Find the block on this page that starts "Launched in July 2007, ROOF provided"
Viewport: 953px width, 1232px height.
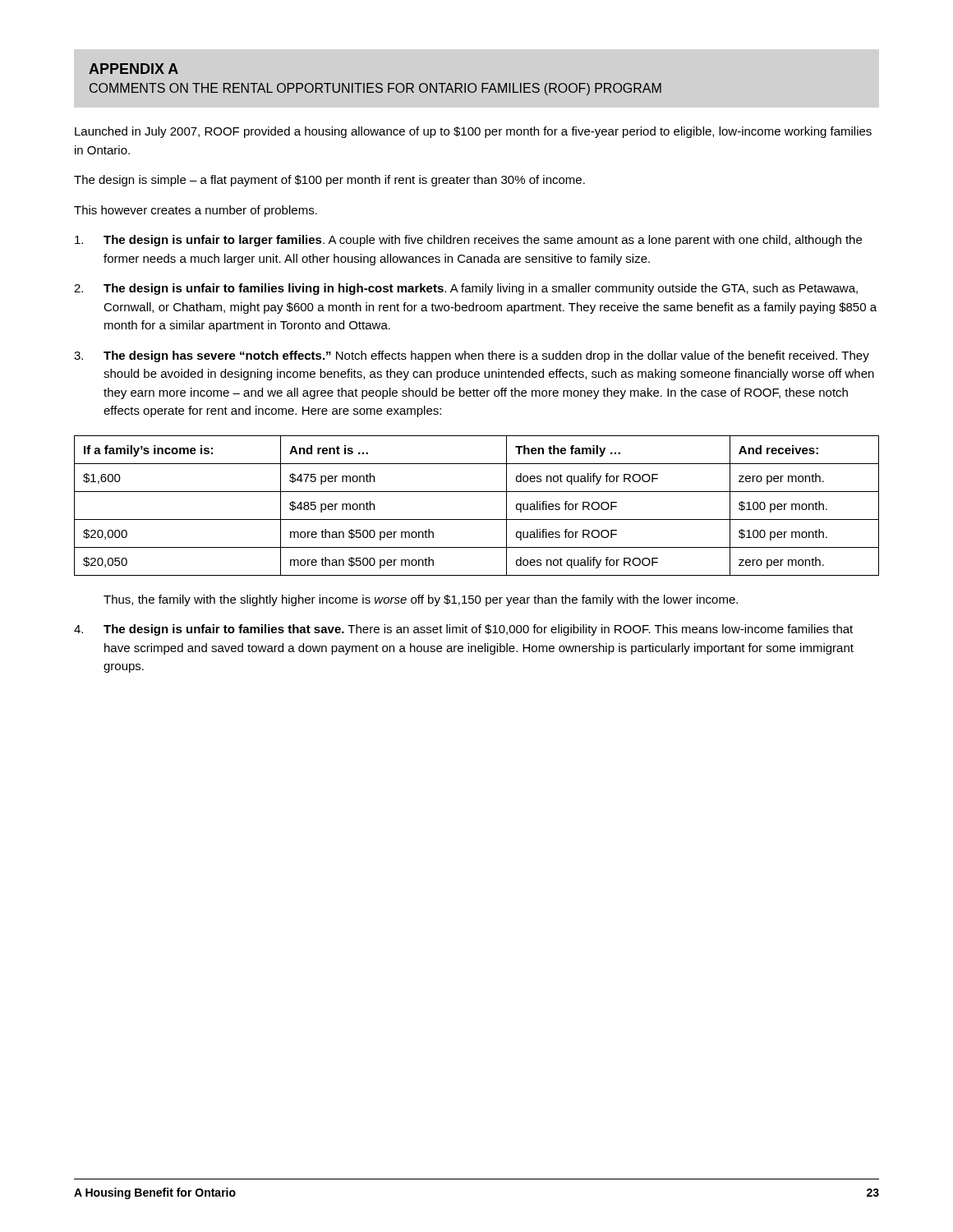click(x=473, y=140)
